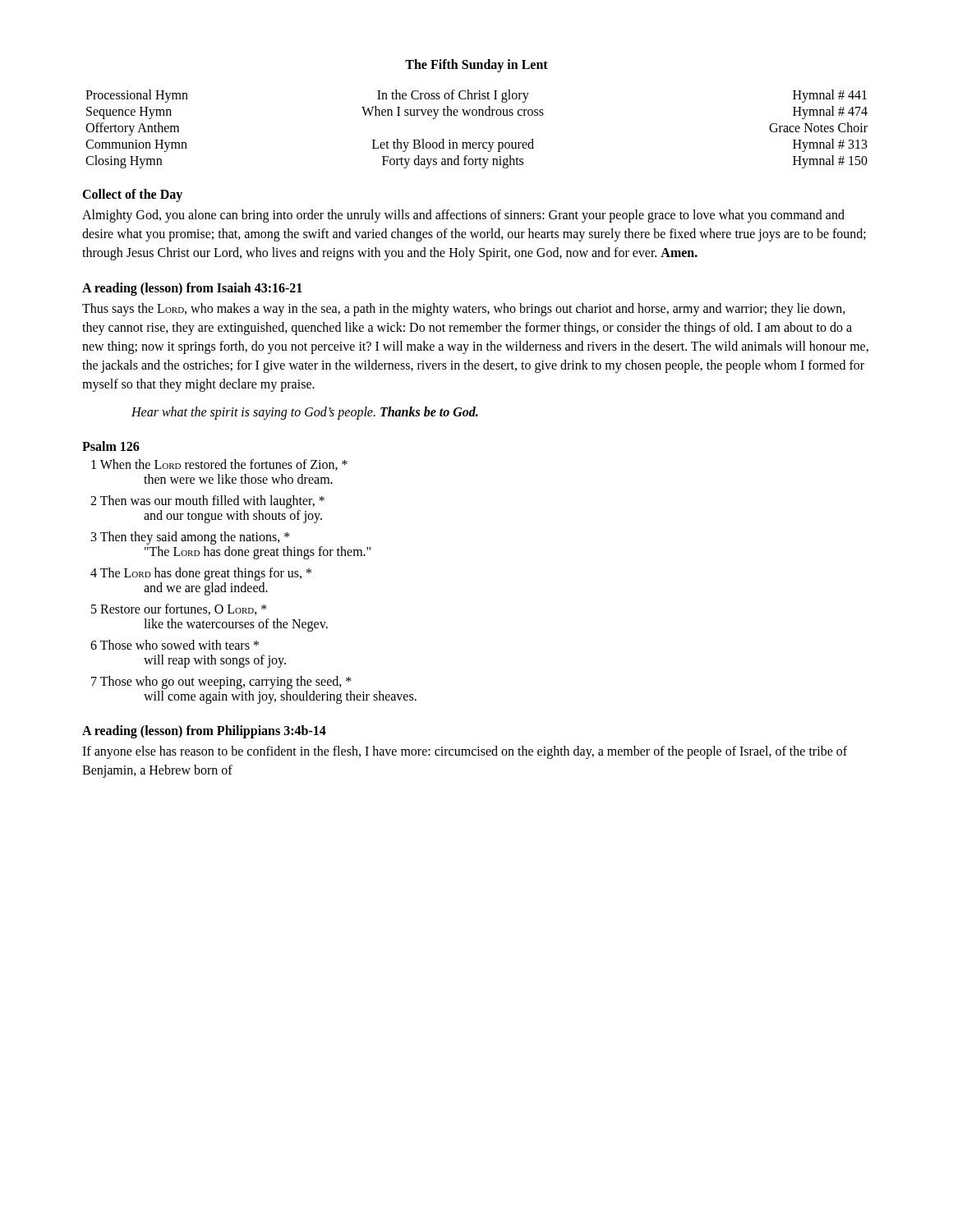
Task: Locate the text block containing "If anyone else has reason to"
Action: click(x=465, y=760)
